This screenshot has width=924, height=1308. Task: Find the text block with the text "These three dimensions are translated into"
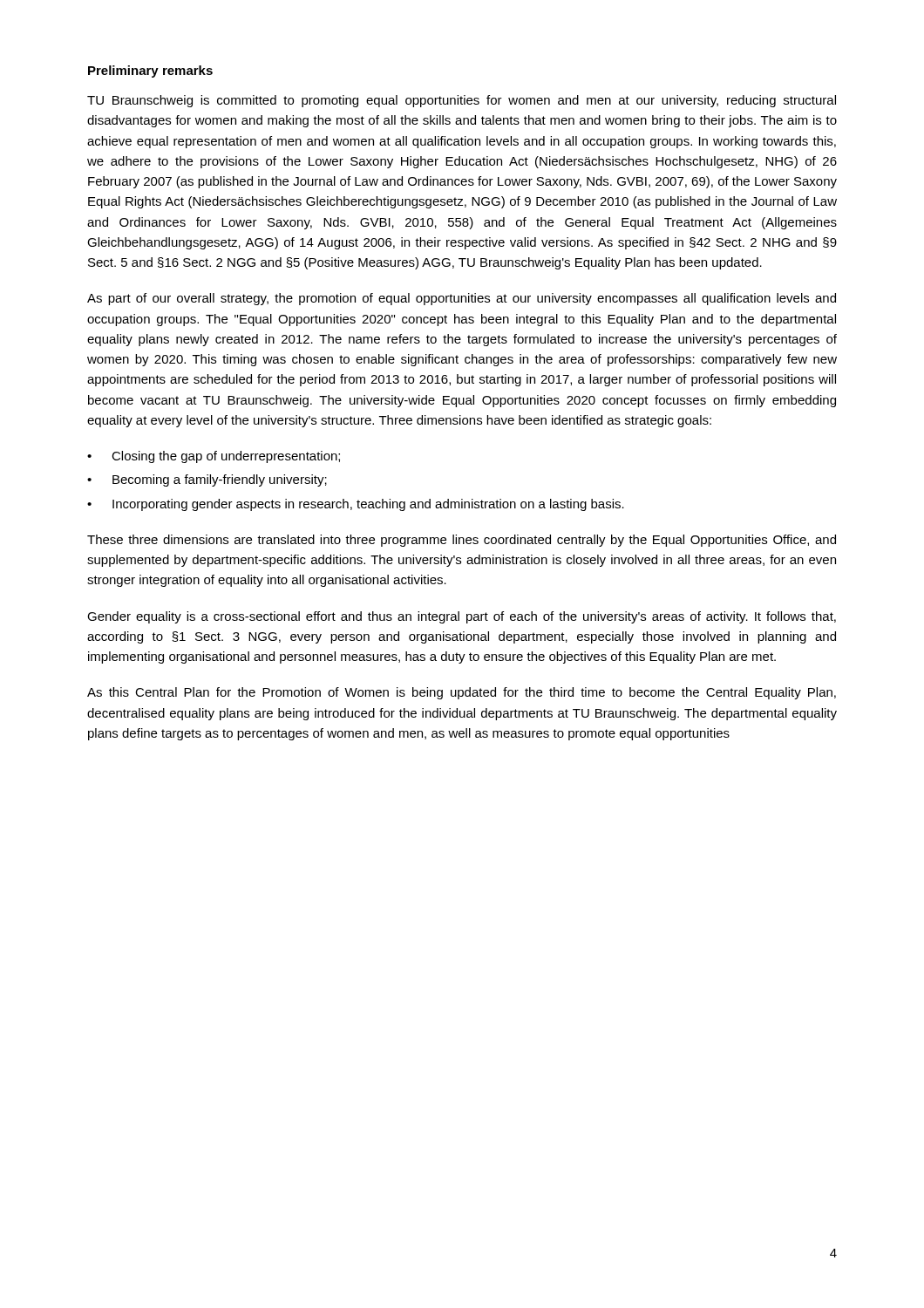coord(462,559)
